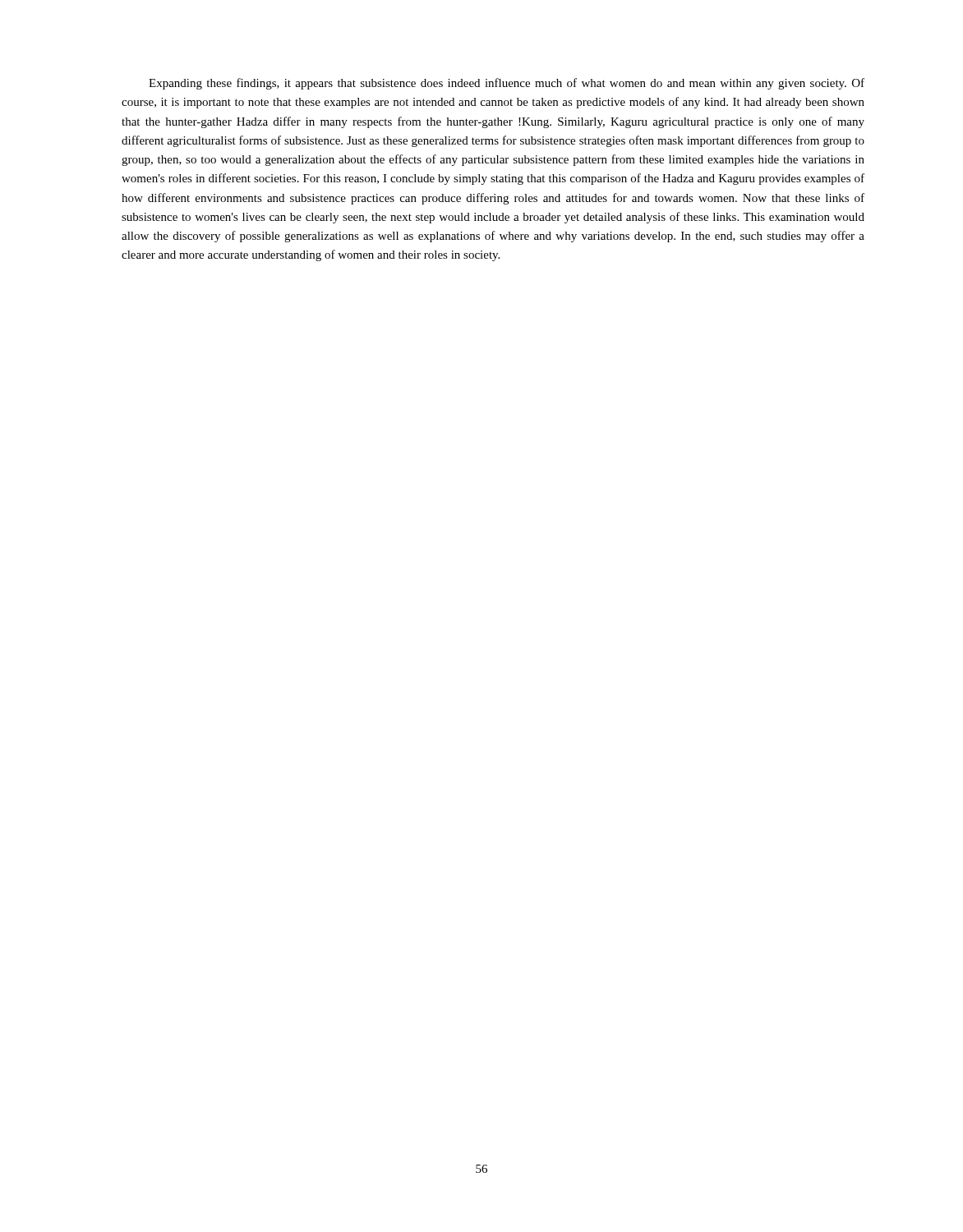
Task: Locate the text block containing "Expanding these findings, it appears that subsistence does"
Action: [493, 169]
